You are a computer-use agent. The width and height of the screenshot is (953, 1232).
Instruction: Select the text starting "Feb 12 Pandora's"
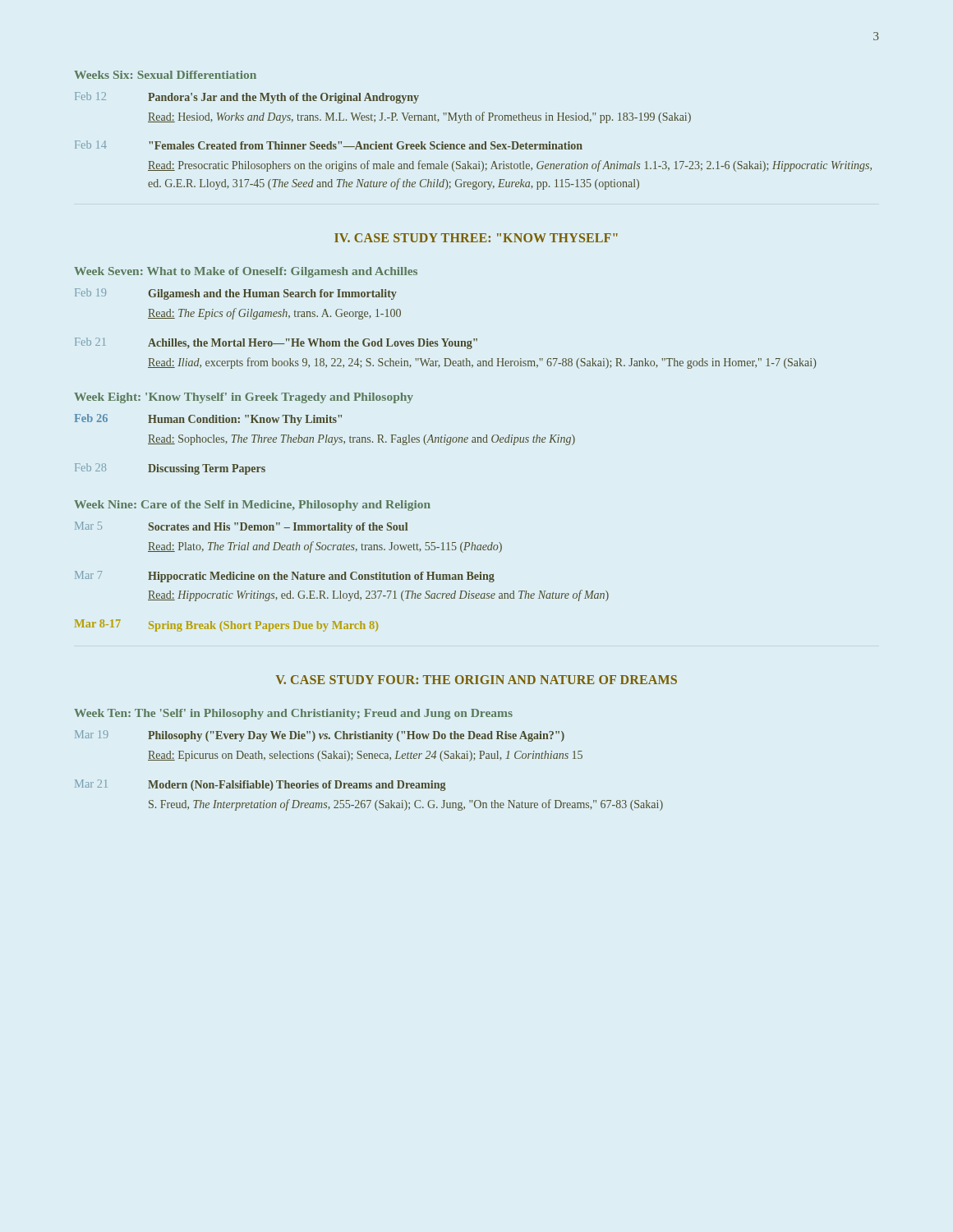(476, 107)
